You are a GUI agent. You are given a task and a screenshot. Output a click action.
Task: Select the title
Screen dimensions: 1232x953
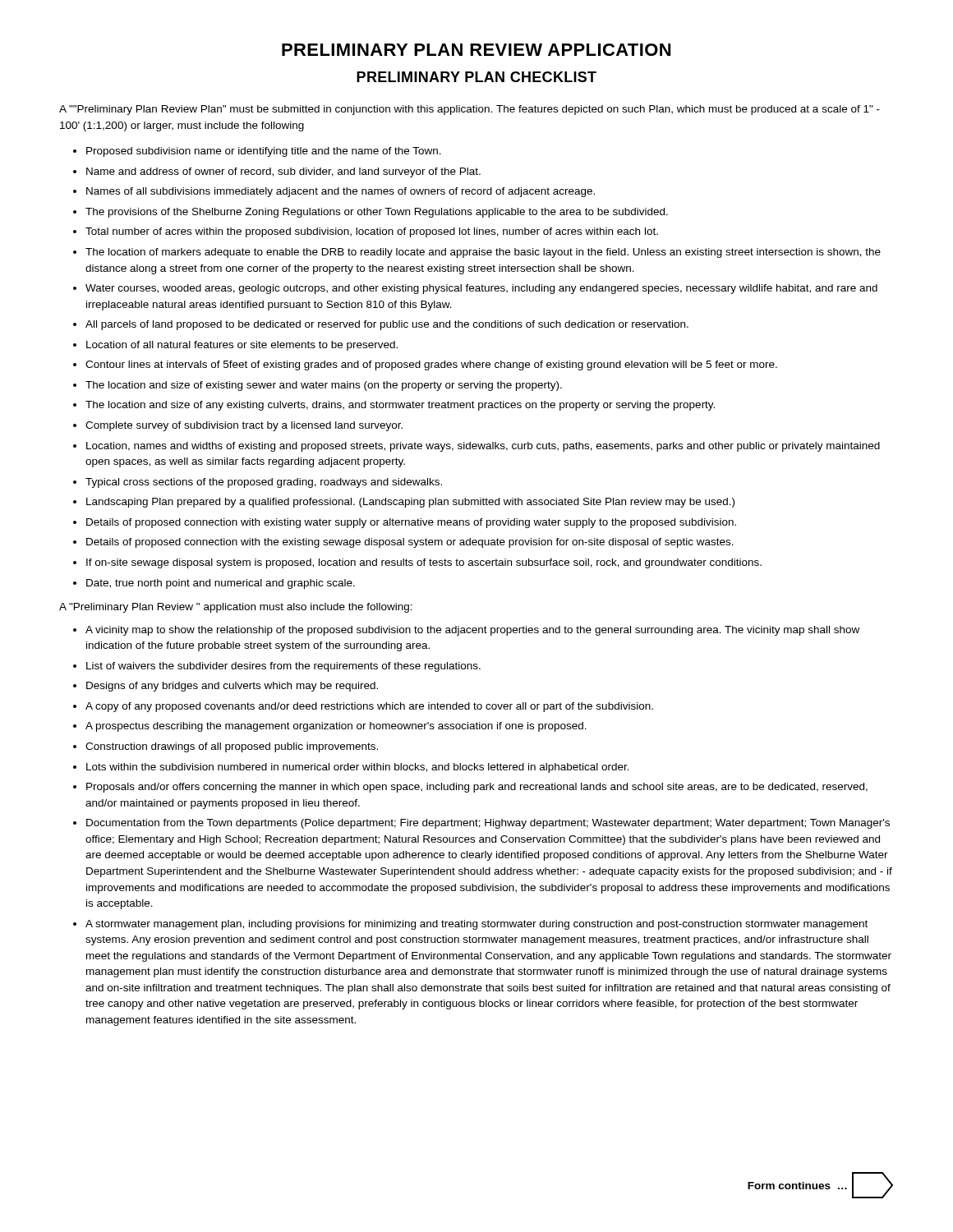tap(476, 50)
